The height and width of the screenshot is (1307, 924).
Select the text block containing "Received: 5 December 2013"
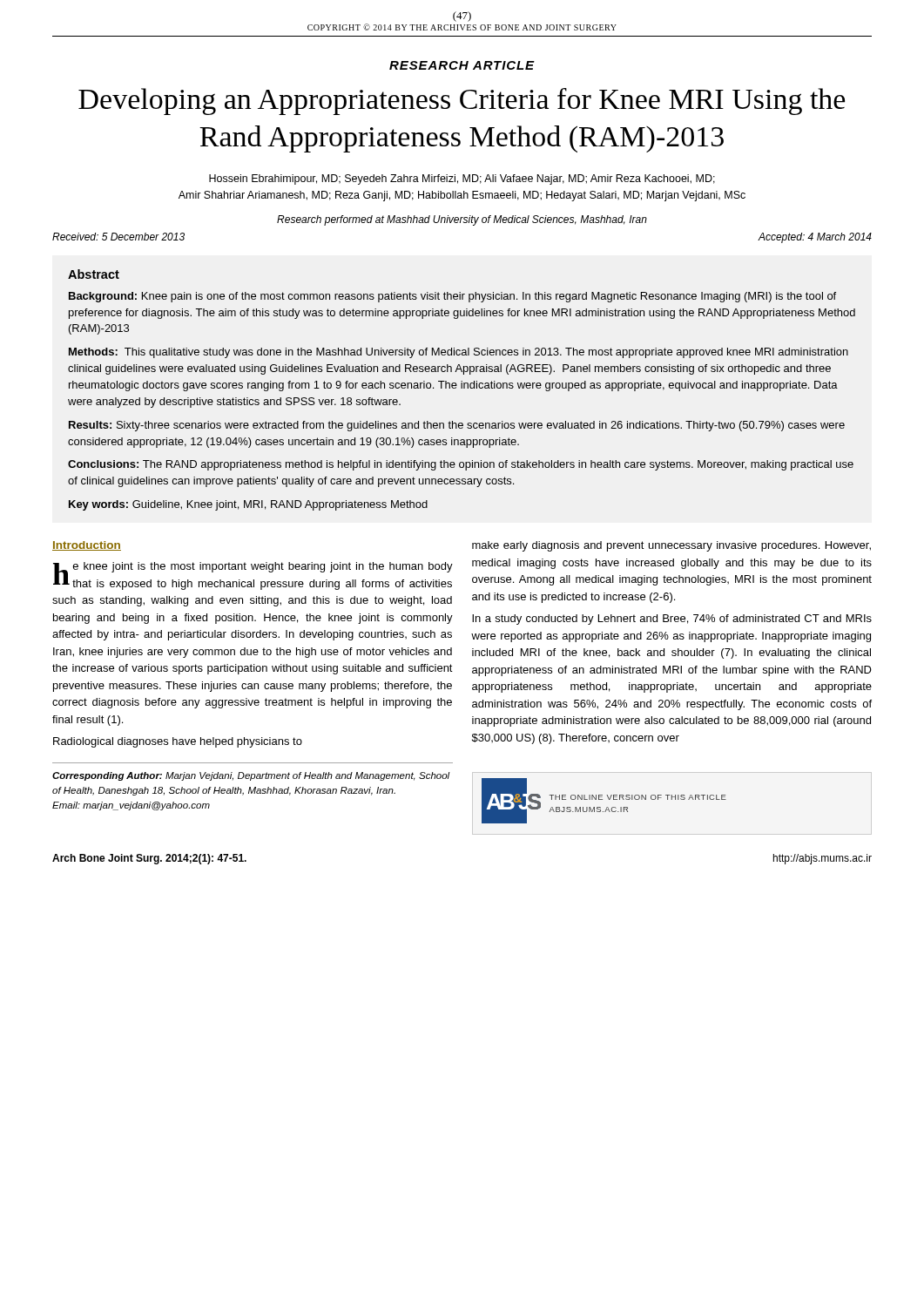click(x=128, y=239)
